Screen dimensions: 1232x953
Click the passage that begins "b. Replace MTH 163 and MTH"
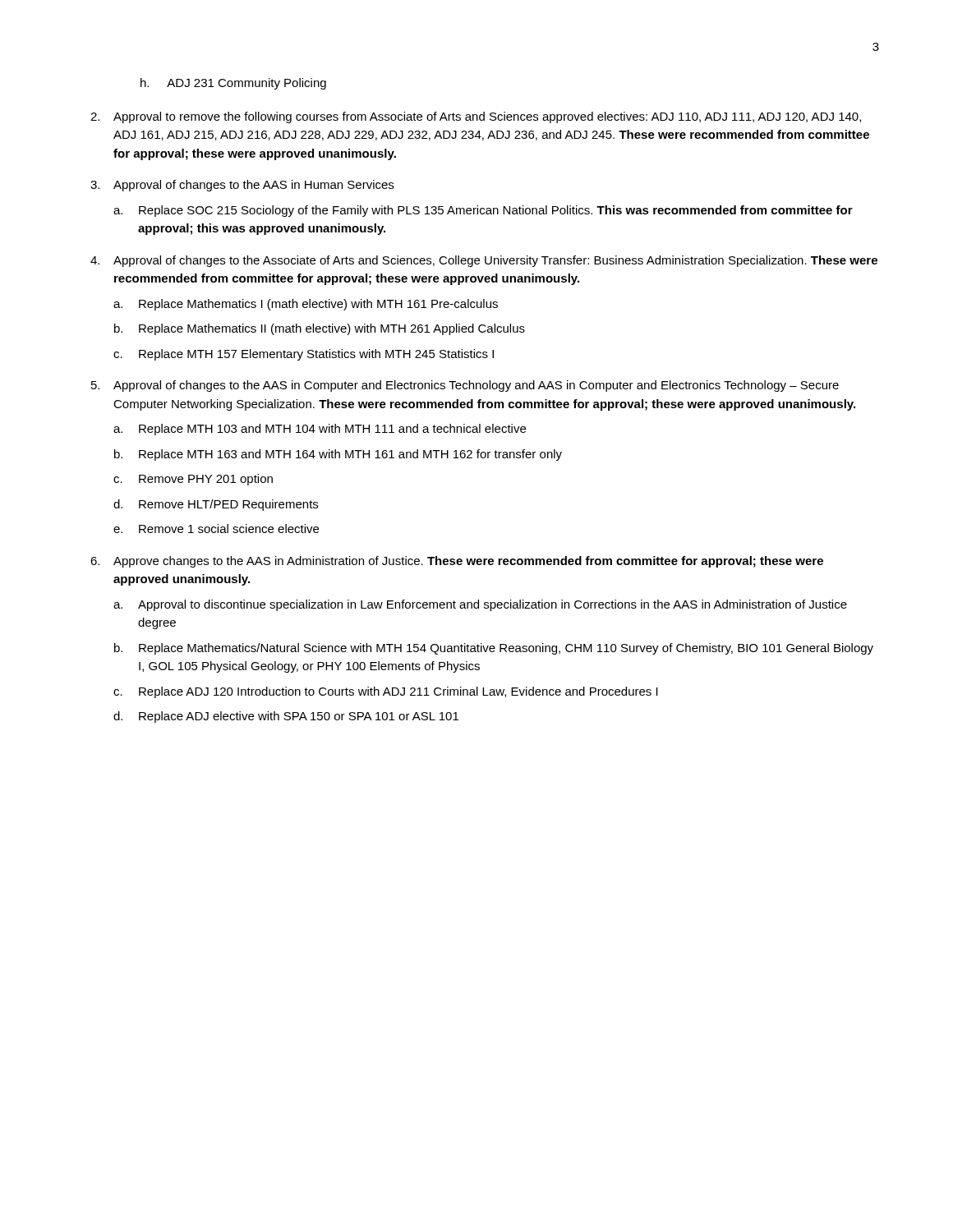[496, 454]
